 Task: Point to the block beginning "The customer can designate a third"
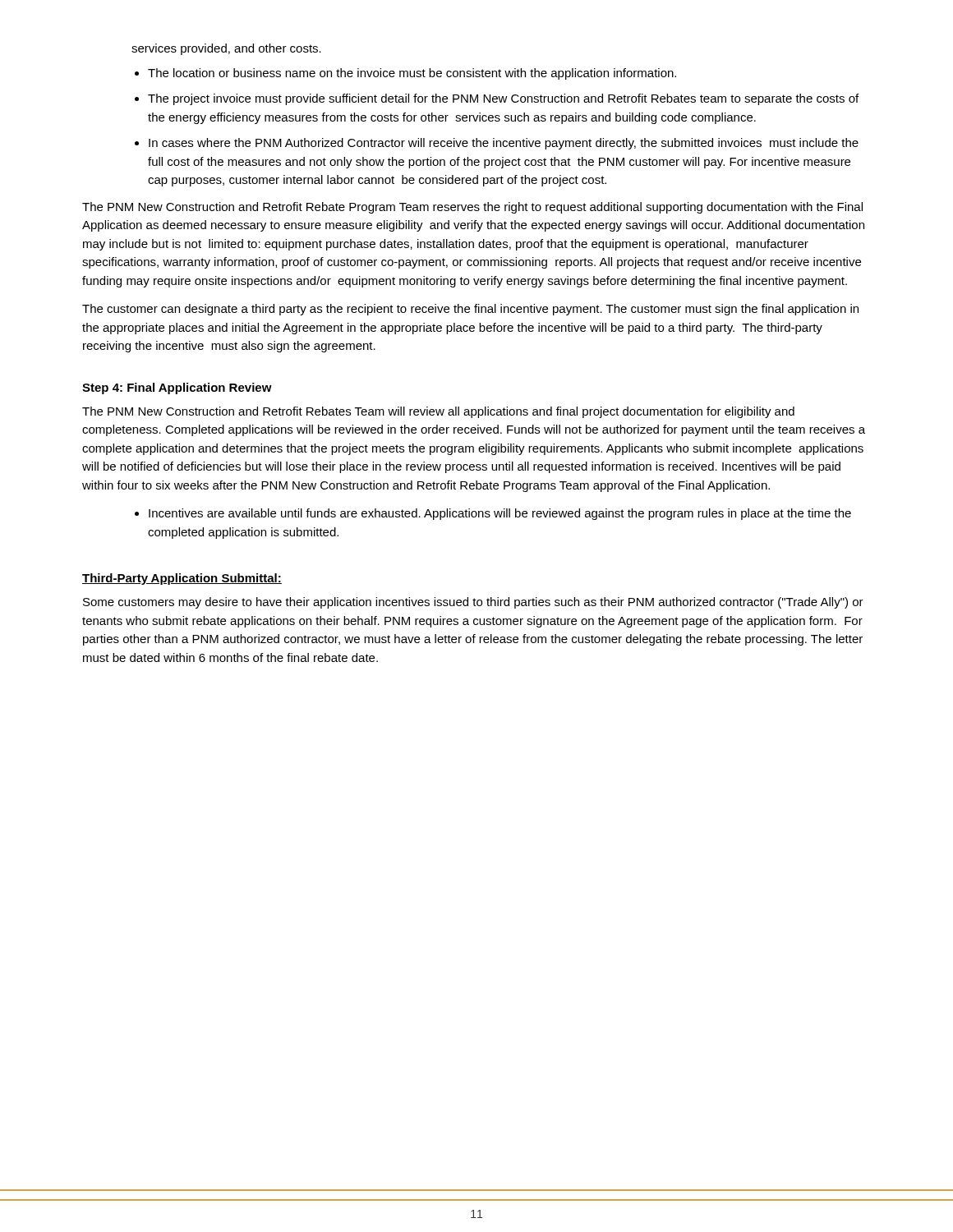point(471,327)
